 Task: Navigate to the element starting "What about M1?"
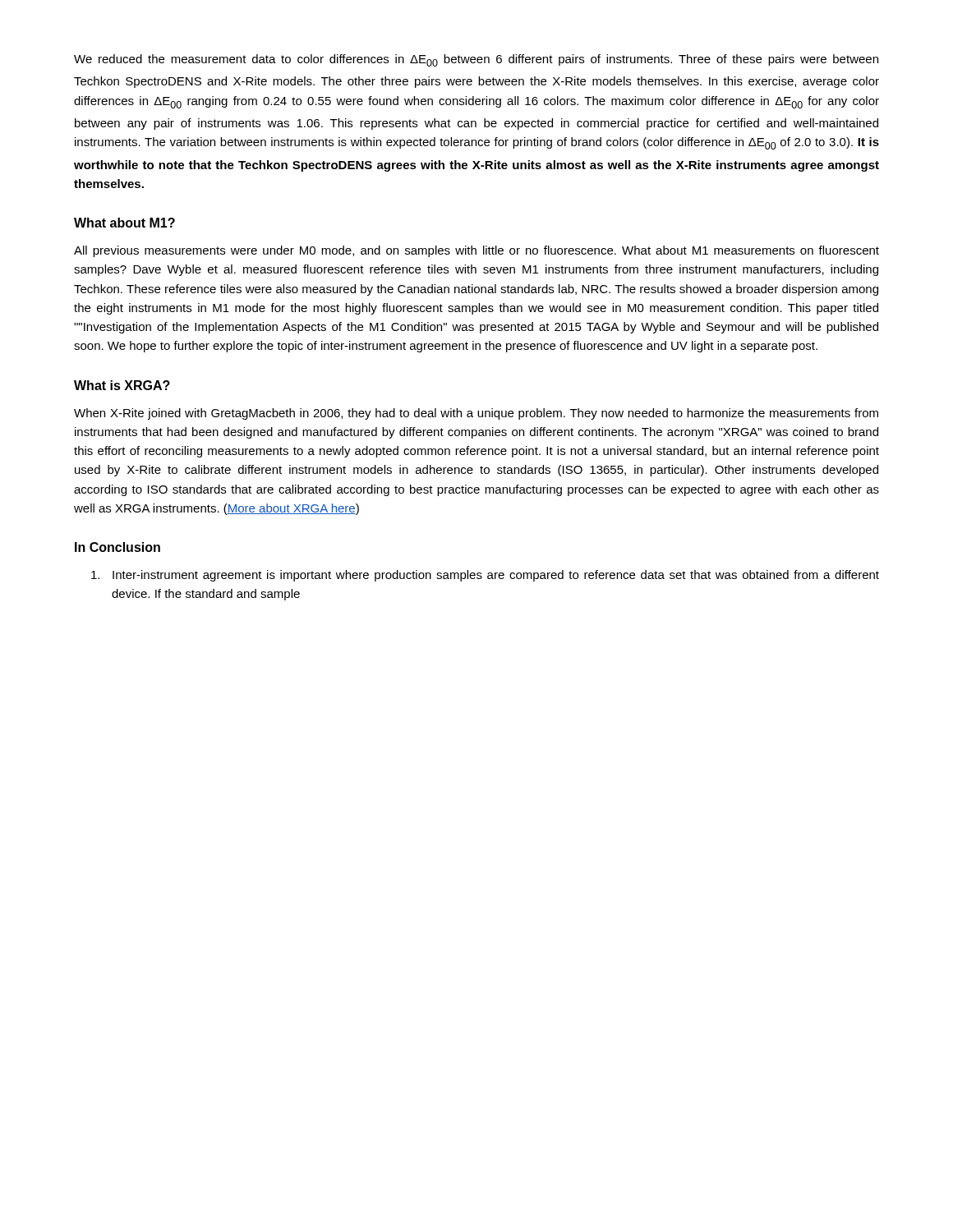[125, 223]
